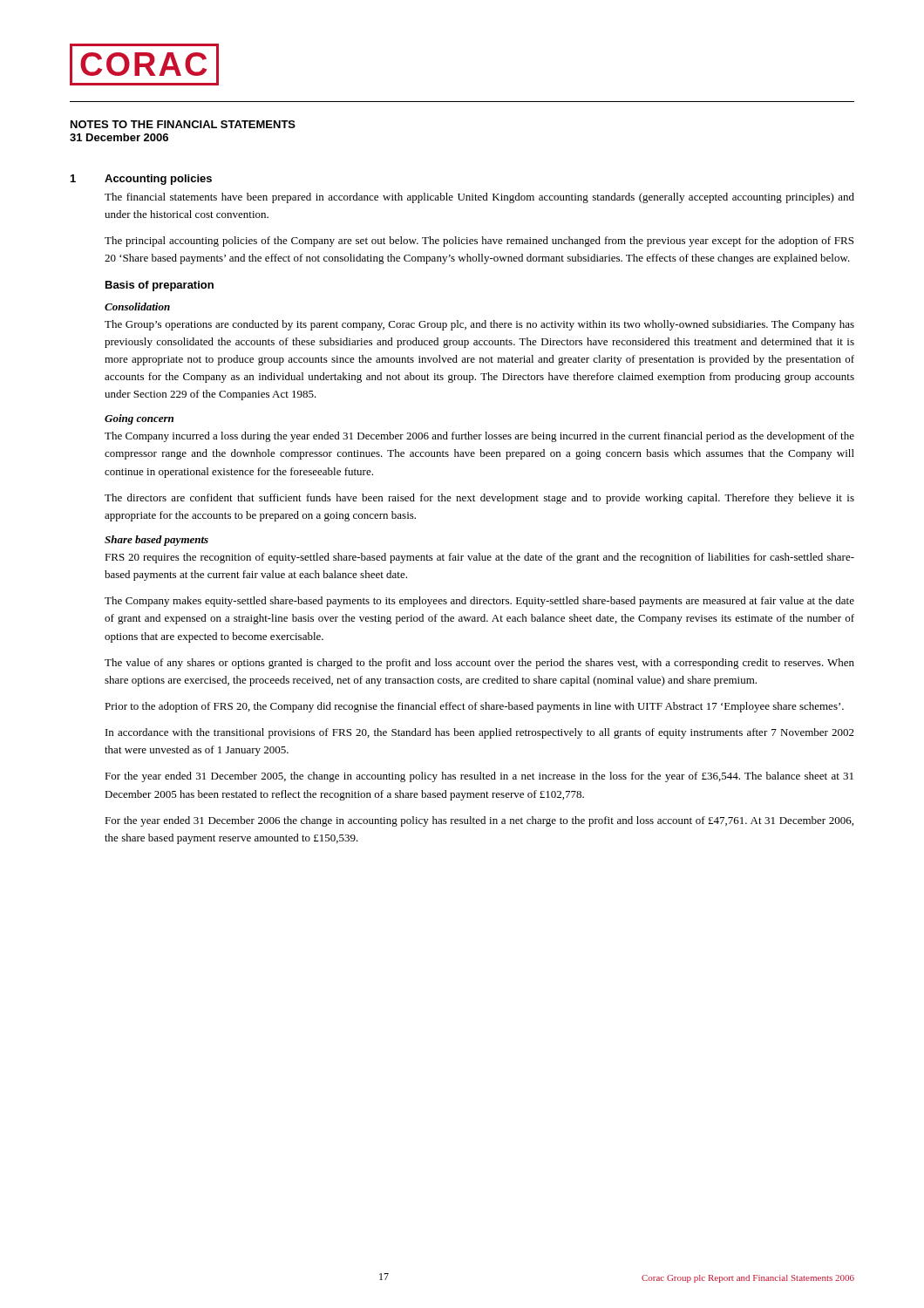Click where it says "Share based payments"

[x=157, y=539]
